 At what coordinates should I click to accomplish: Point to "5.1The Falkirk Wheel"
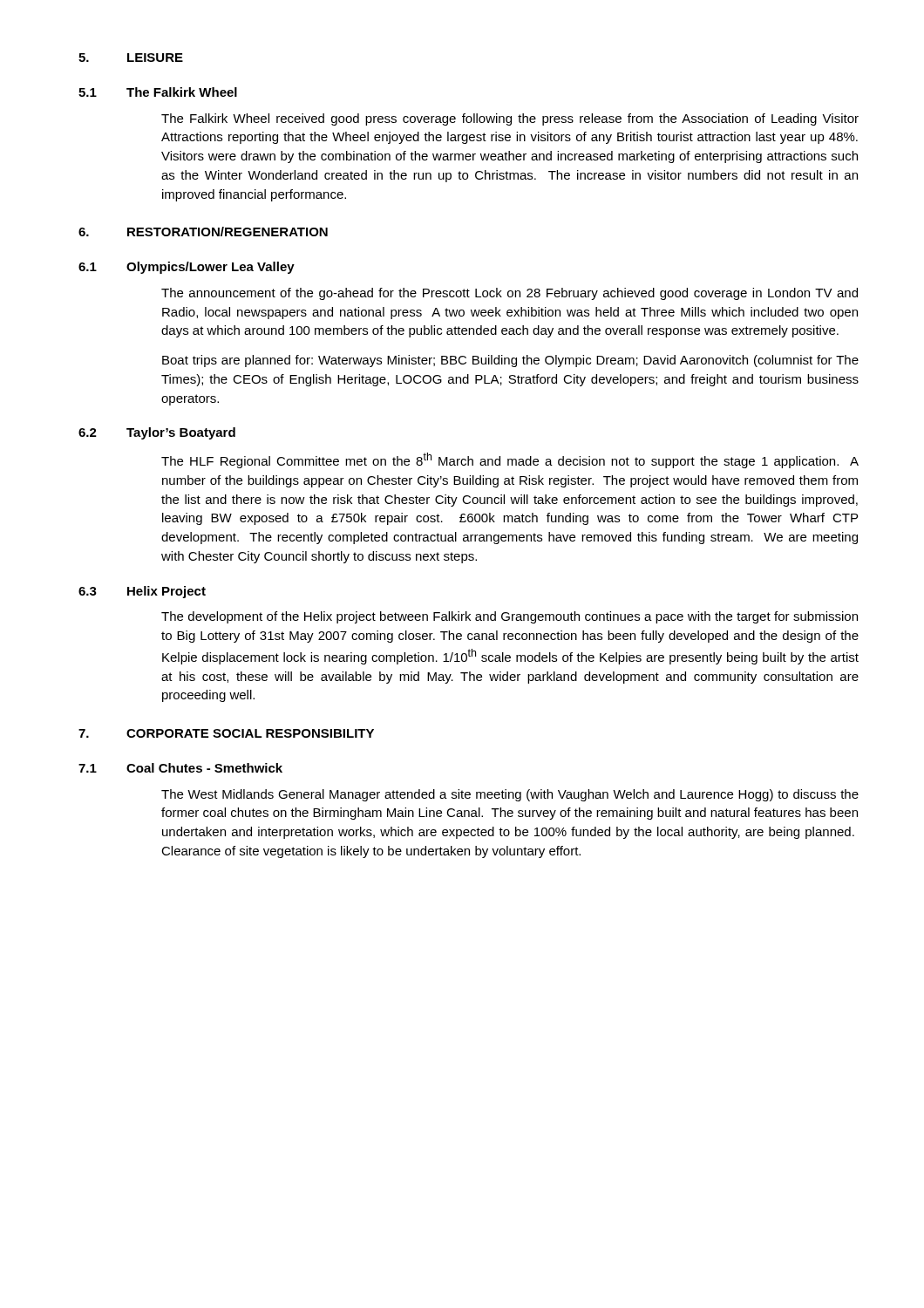coord(158,92)
